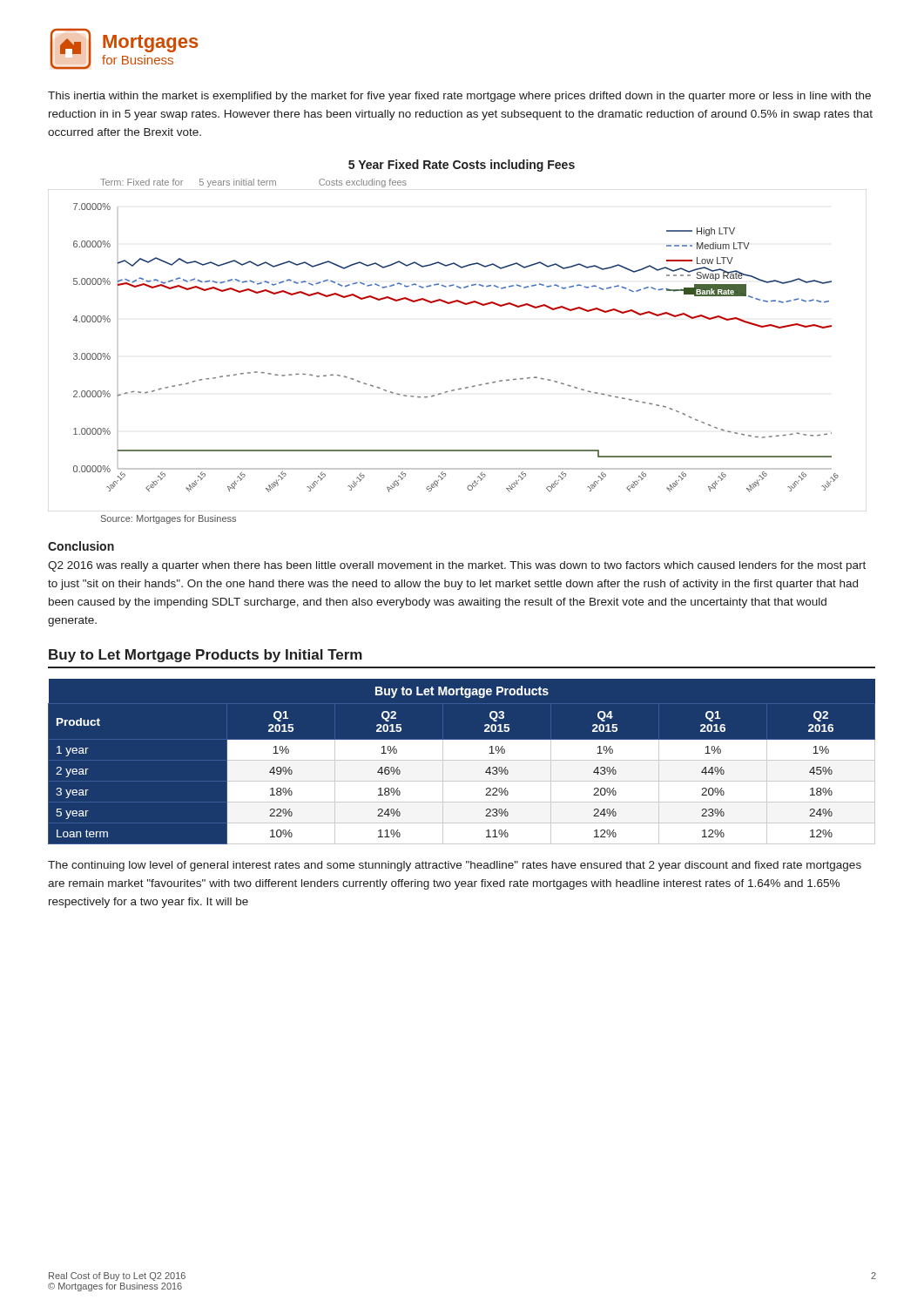The image size is (924, 1307).
Task: Click a table
Action: pyautogui.click(x=462, y=762)
